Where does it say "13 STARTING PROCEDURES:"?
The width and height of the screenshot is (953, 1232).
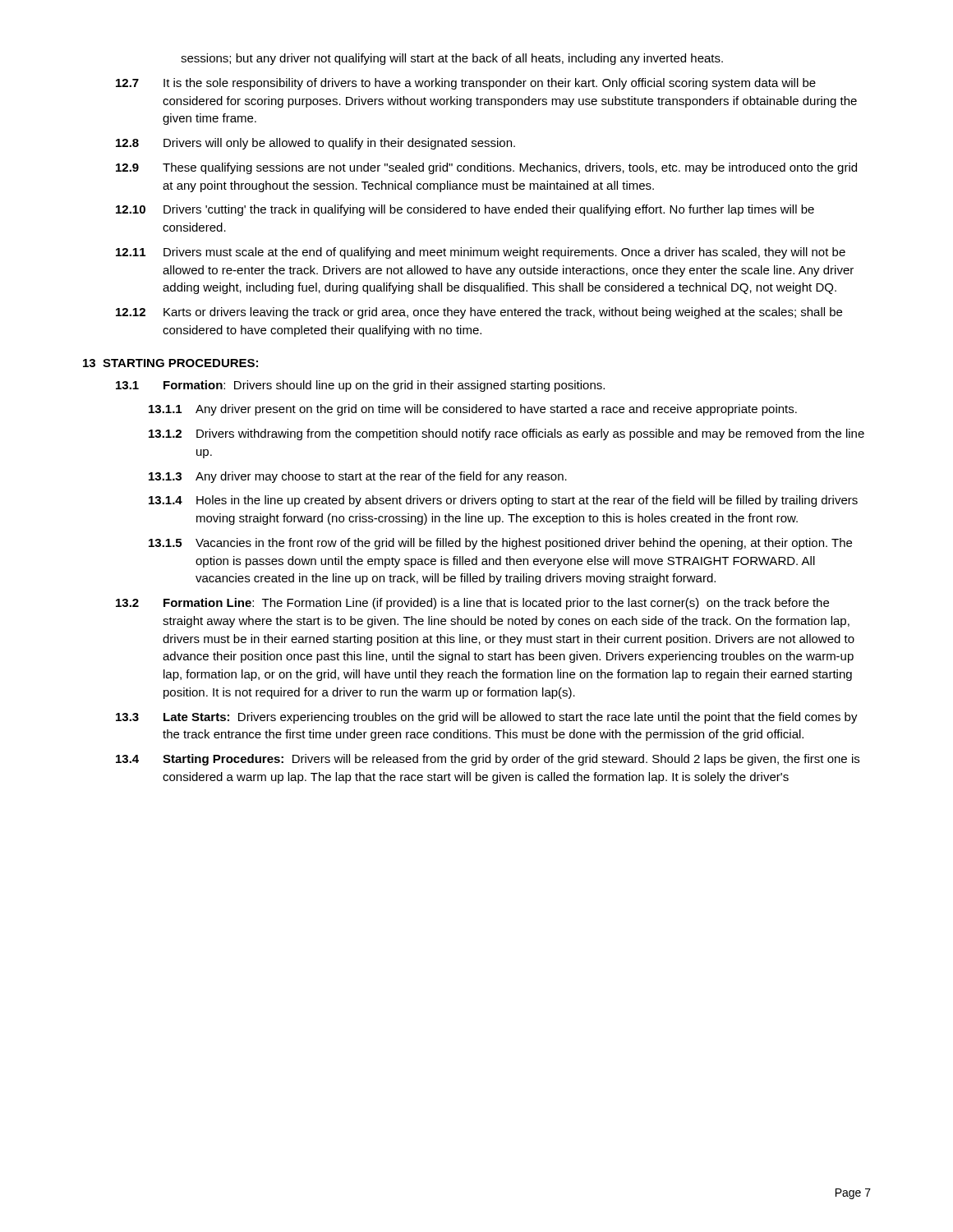pos(171,362)
